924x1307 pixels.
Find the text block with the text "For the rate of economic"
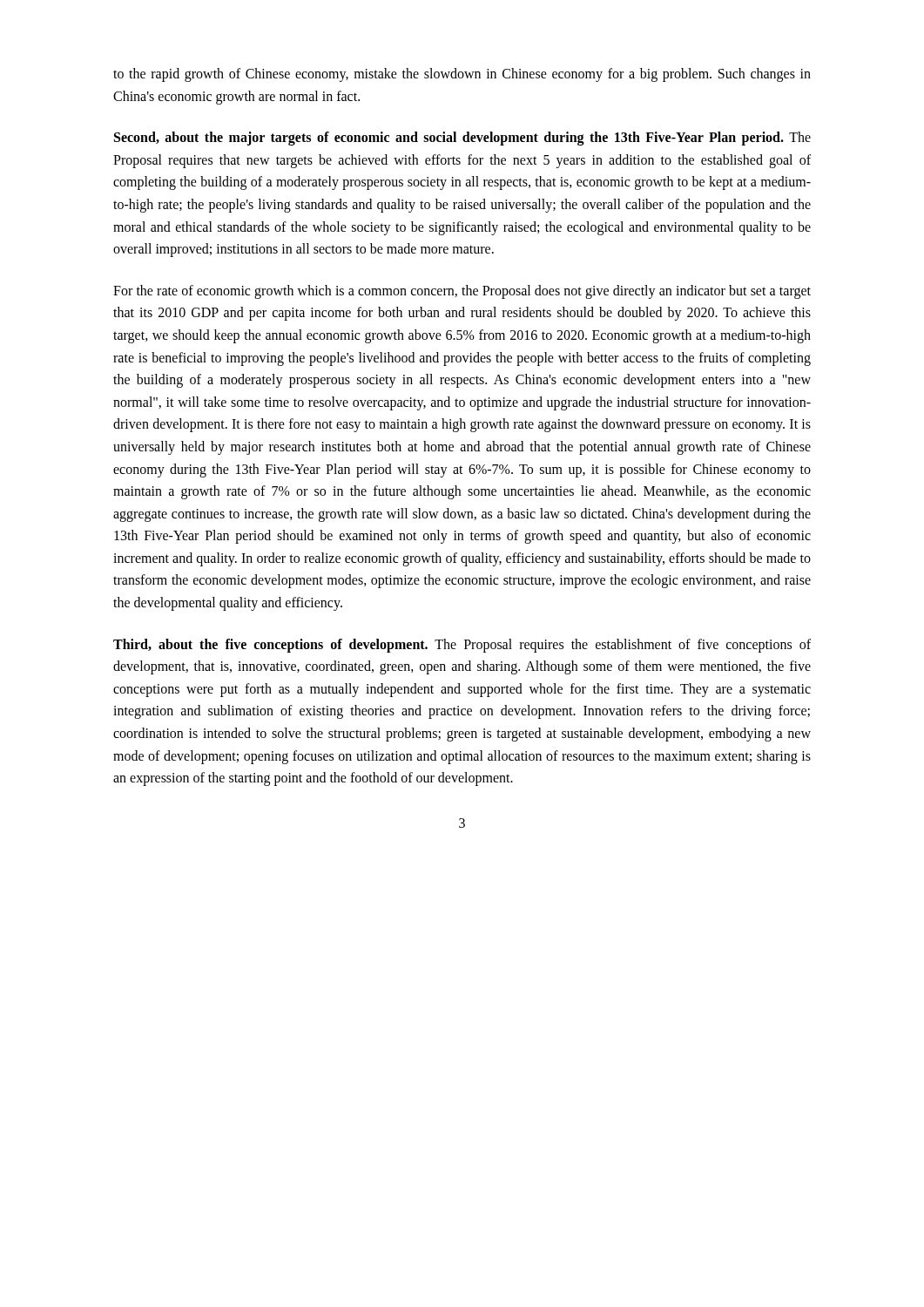click(x=462, y=446)
